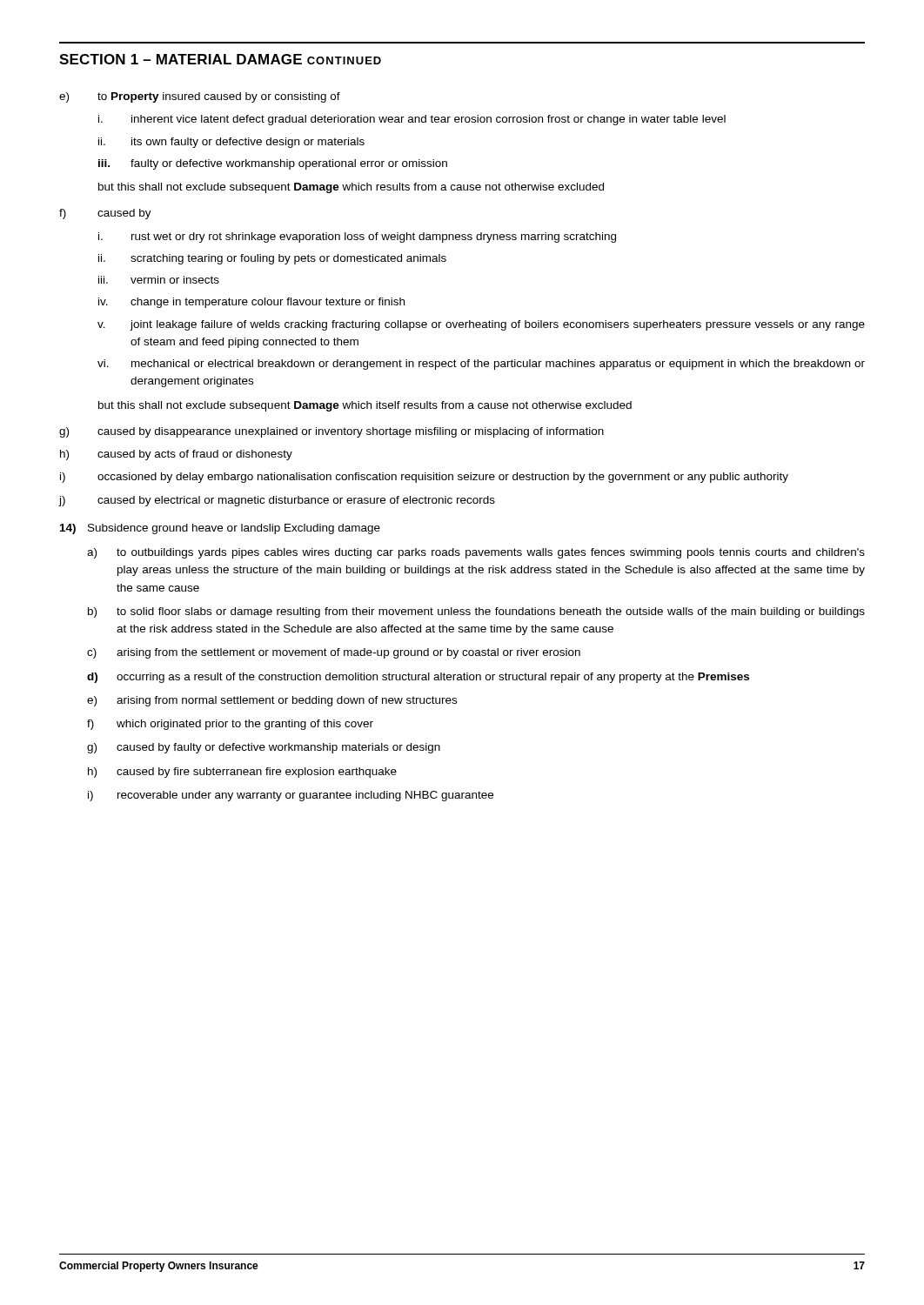Select the list item that reads "b) to solid floor slabs or"
924x1305 pixels.
click(x=476, y=620)
